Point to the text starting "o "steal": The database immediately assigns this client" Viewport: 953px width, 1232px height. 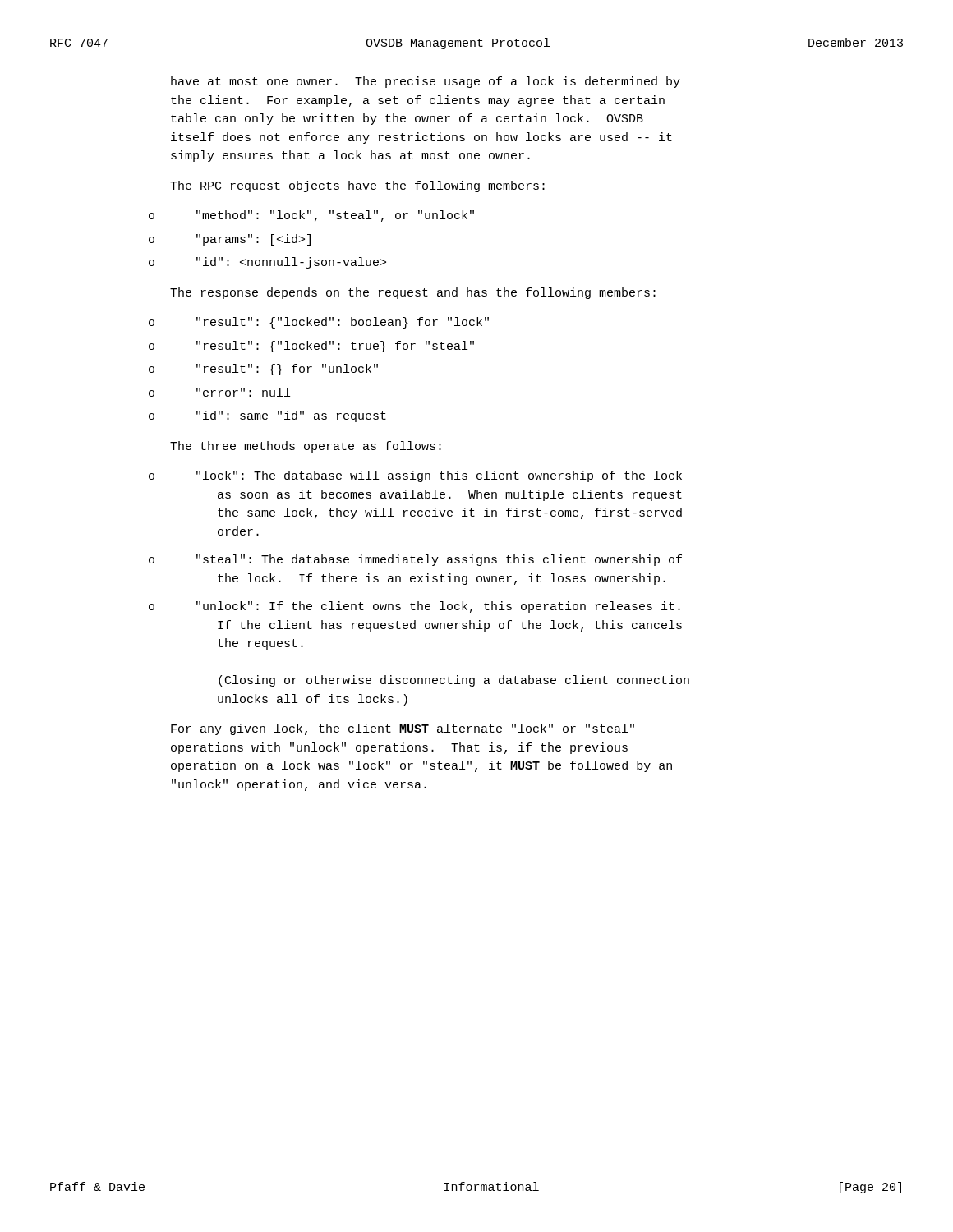tap(513, 570)
